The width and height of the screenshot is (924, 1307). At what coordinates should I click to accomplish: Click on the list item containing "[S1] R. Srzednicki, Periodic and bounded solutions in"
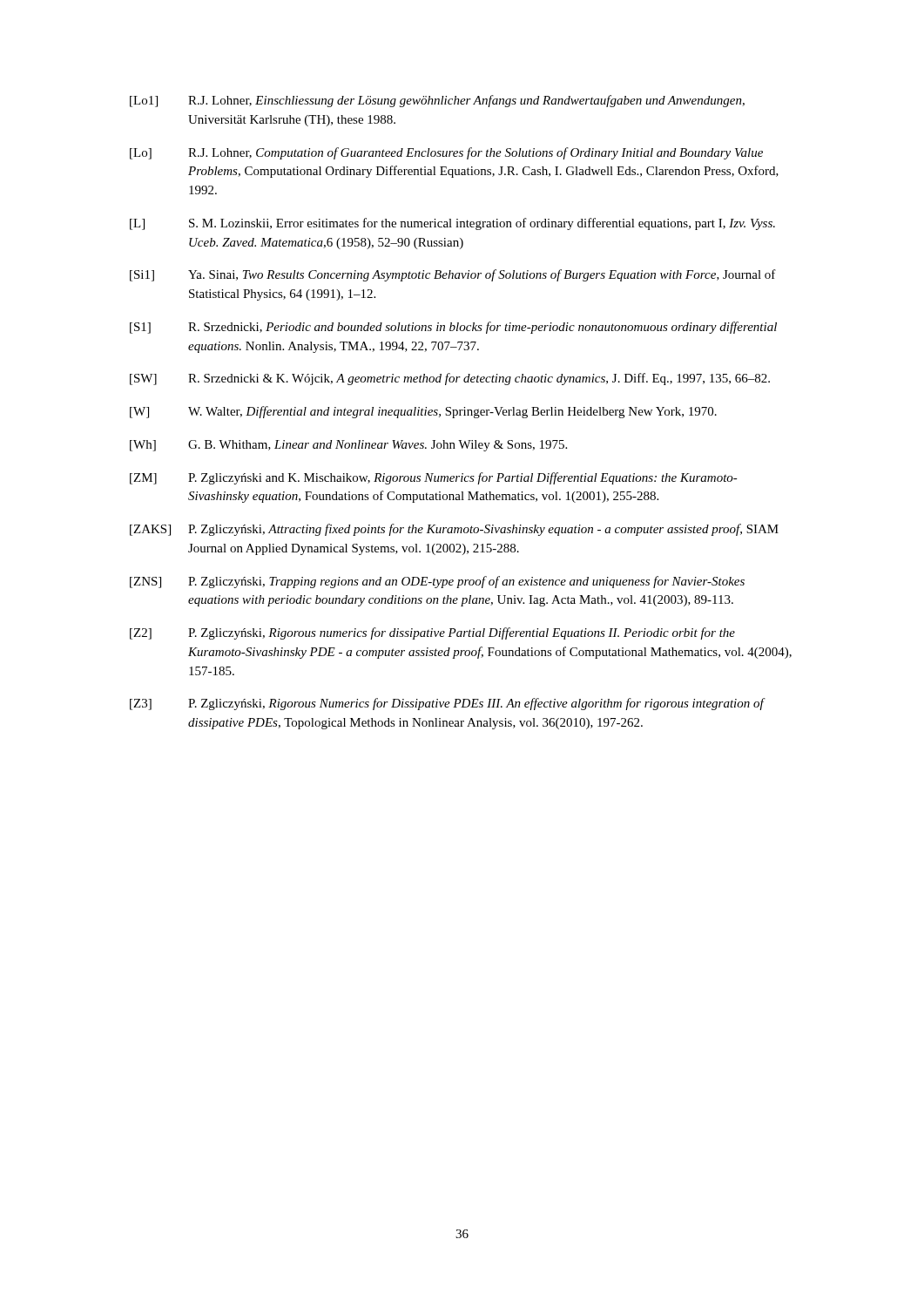coord(462,337)
